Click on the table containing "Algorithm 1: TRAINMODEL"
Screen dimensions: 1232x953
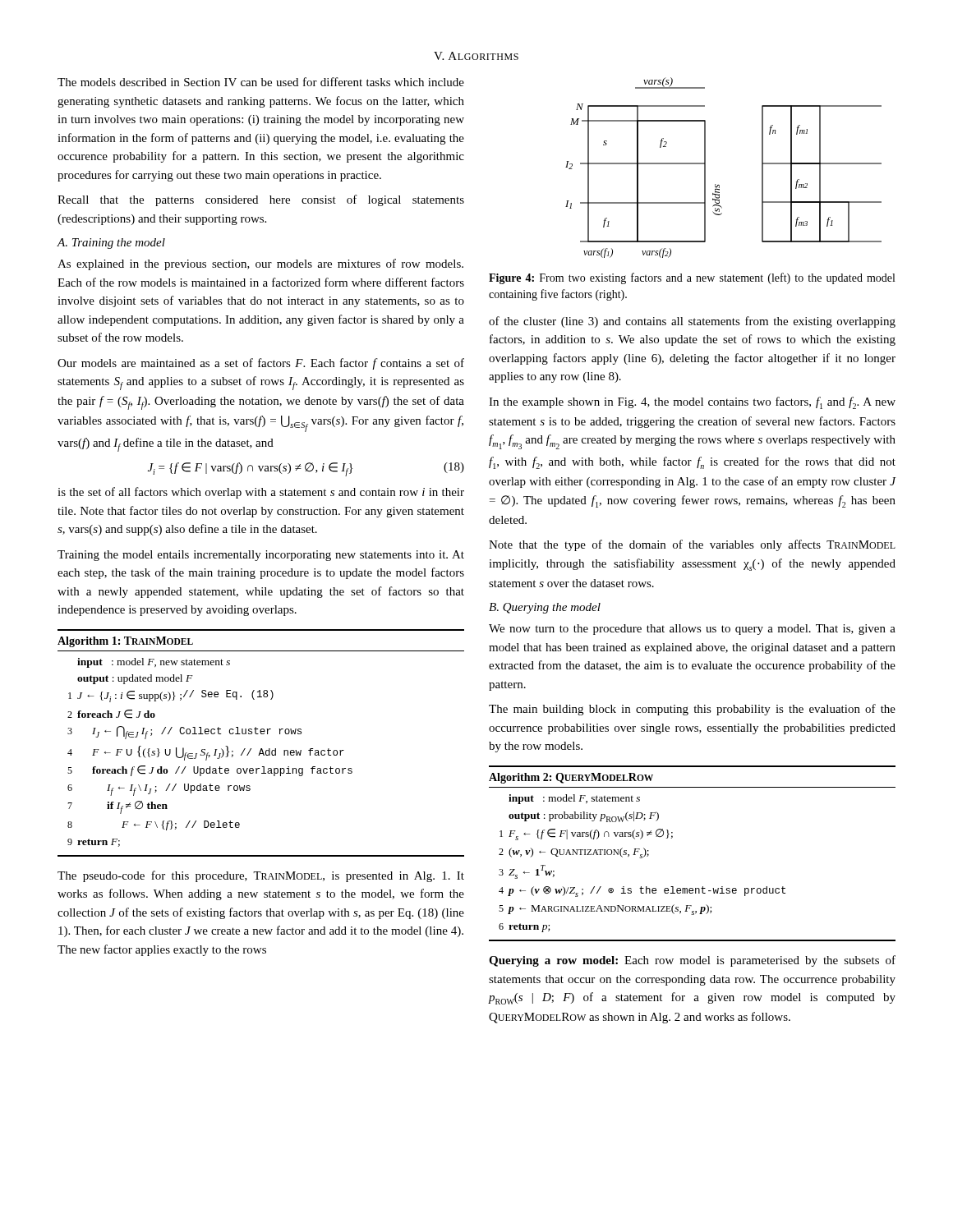(261, 743)
